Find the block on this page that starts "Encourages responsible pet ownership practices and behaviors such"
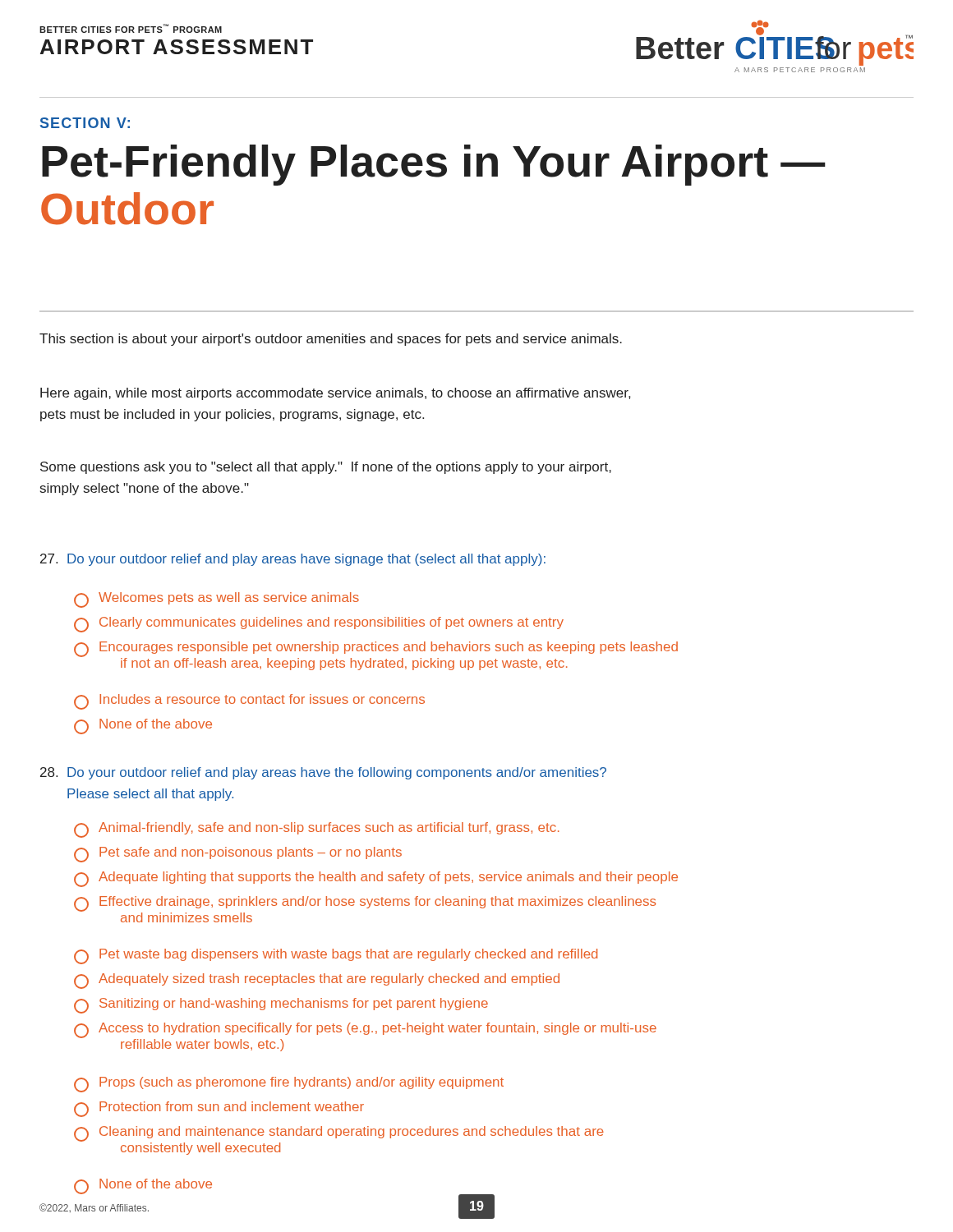 tap(376, 655)
